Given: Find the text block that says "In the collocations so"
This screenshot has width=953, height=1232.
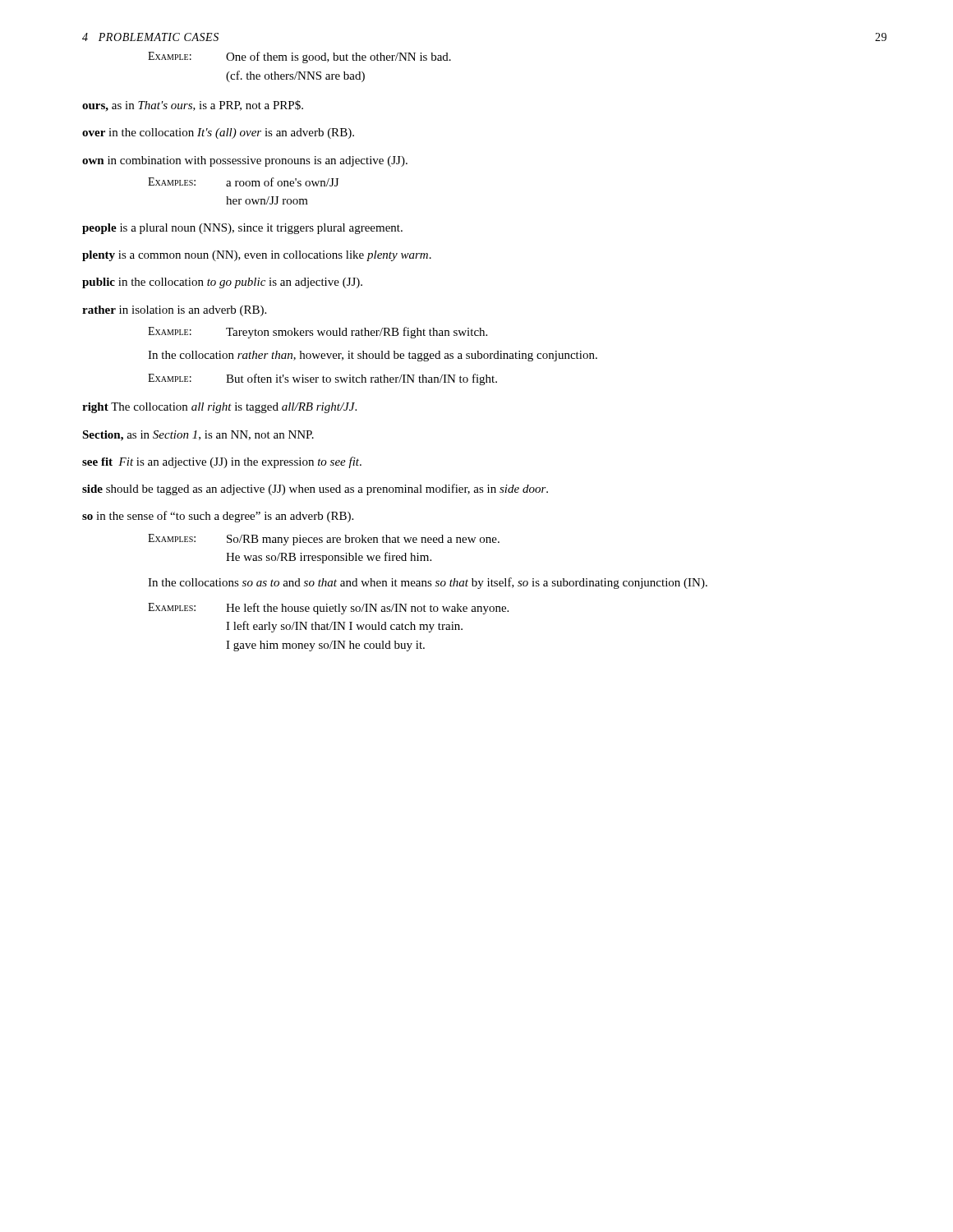Looking at the screenshot, I should coord(428,582).
